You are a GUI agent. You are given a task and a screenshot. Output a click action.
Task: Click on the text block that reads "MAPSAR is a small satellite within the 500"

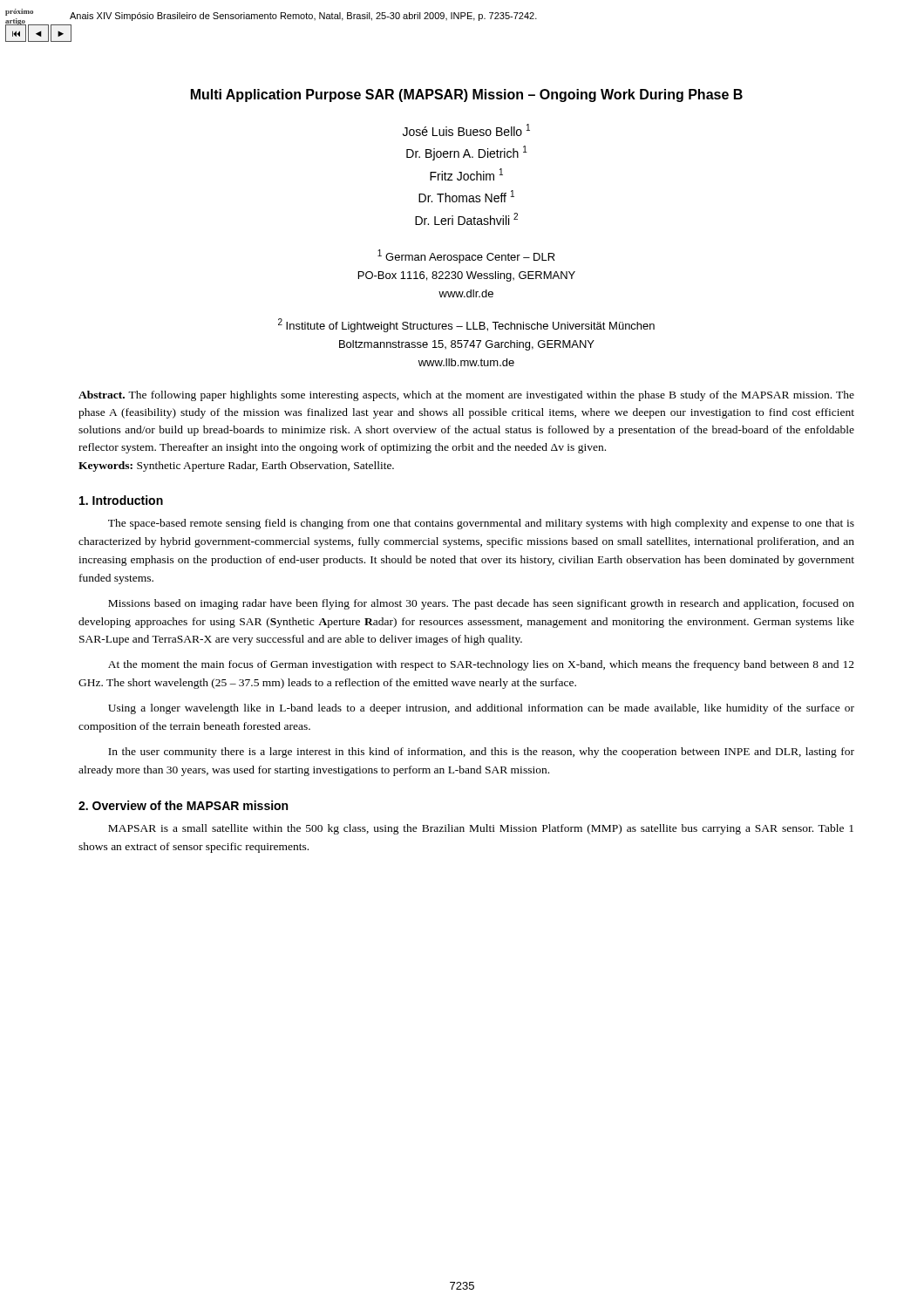tap(466, 837)
